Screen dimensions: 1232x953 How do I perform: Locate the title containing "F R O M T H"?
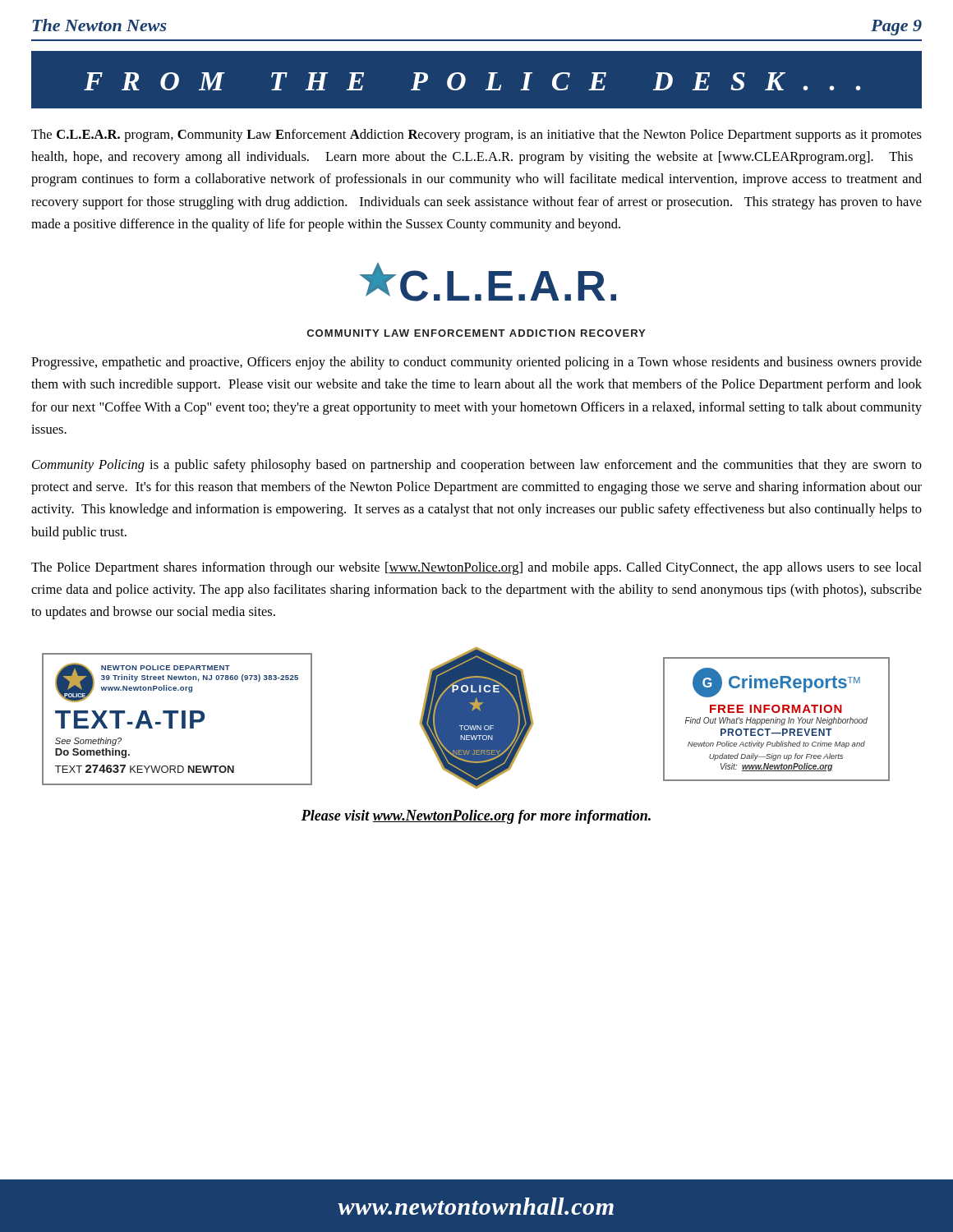(476, 81)
